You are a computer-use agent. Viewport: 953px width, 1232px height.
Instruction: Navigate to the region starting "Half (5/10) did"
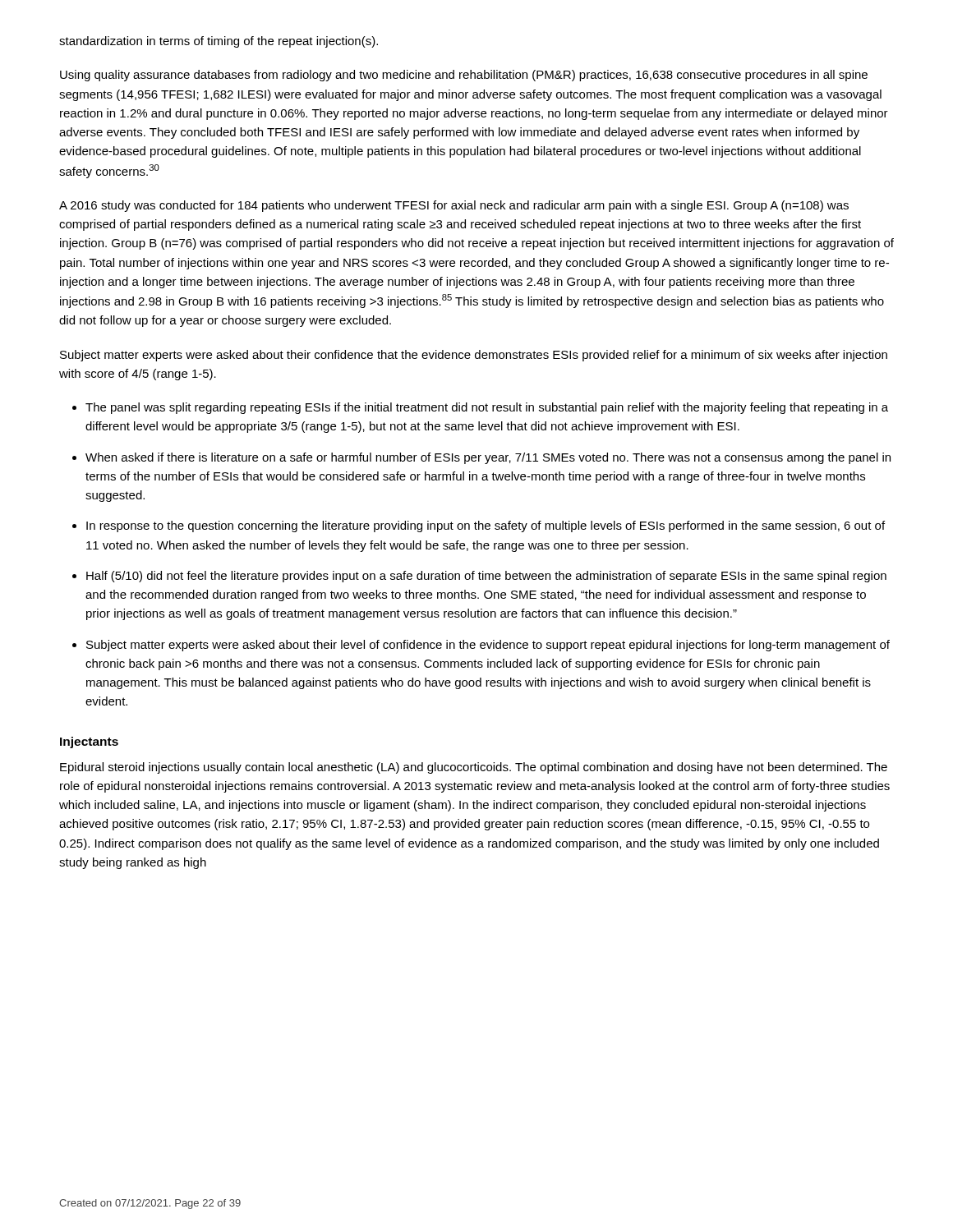point(486,594)
